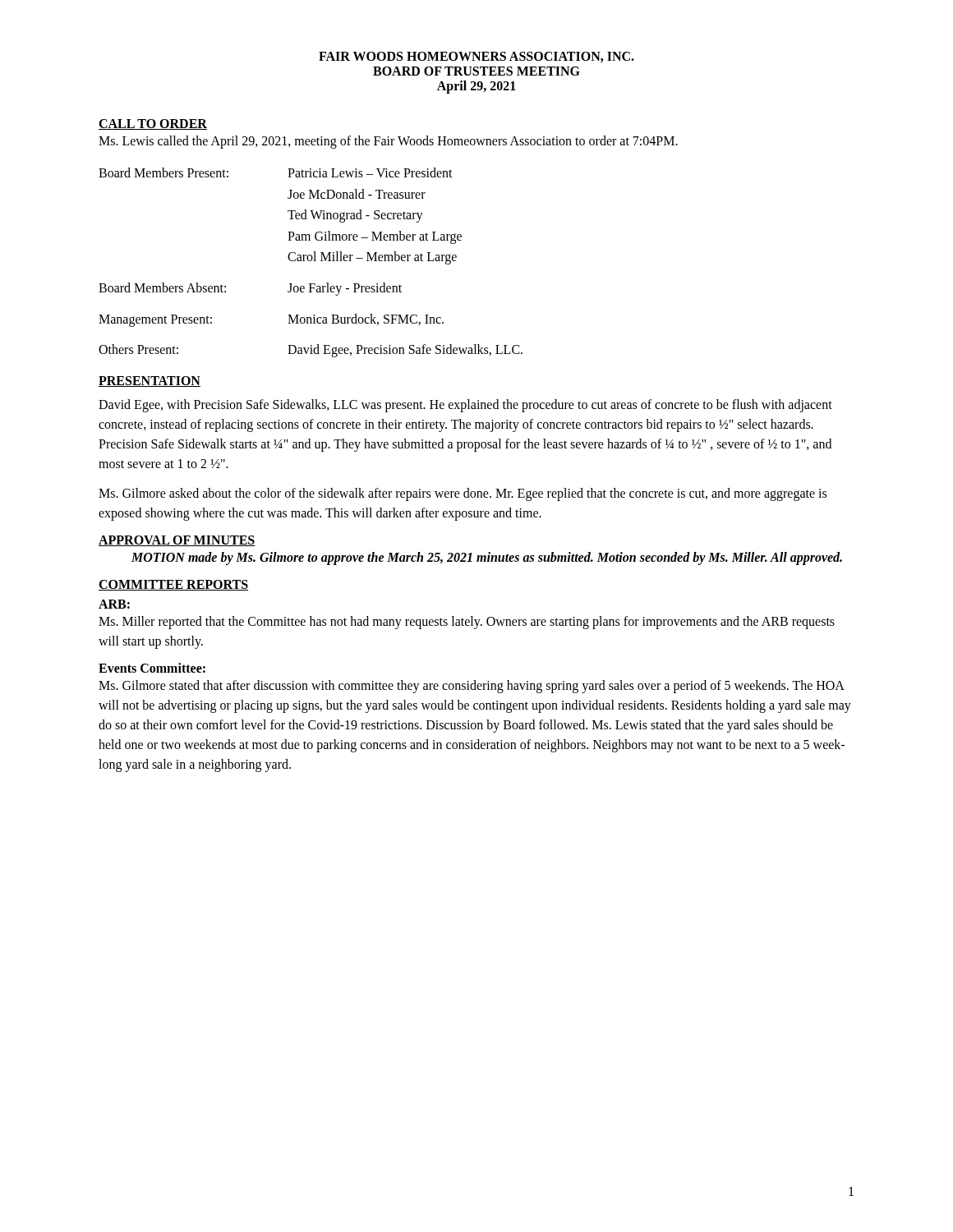The height and width of the screenshot is (1232, 953).
Task: Locate the text starting "CALL TO ORDER"
Action: (x=153, y=124)
